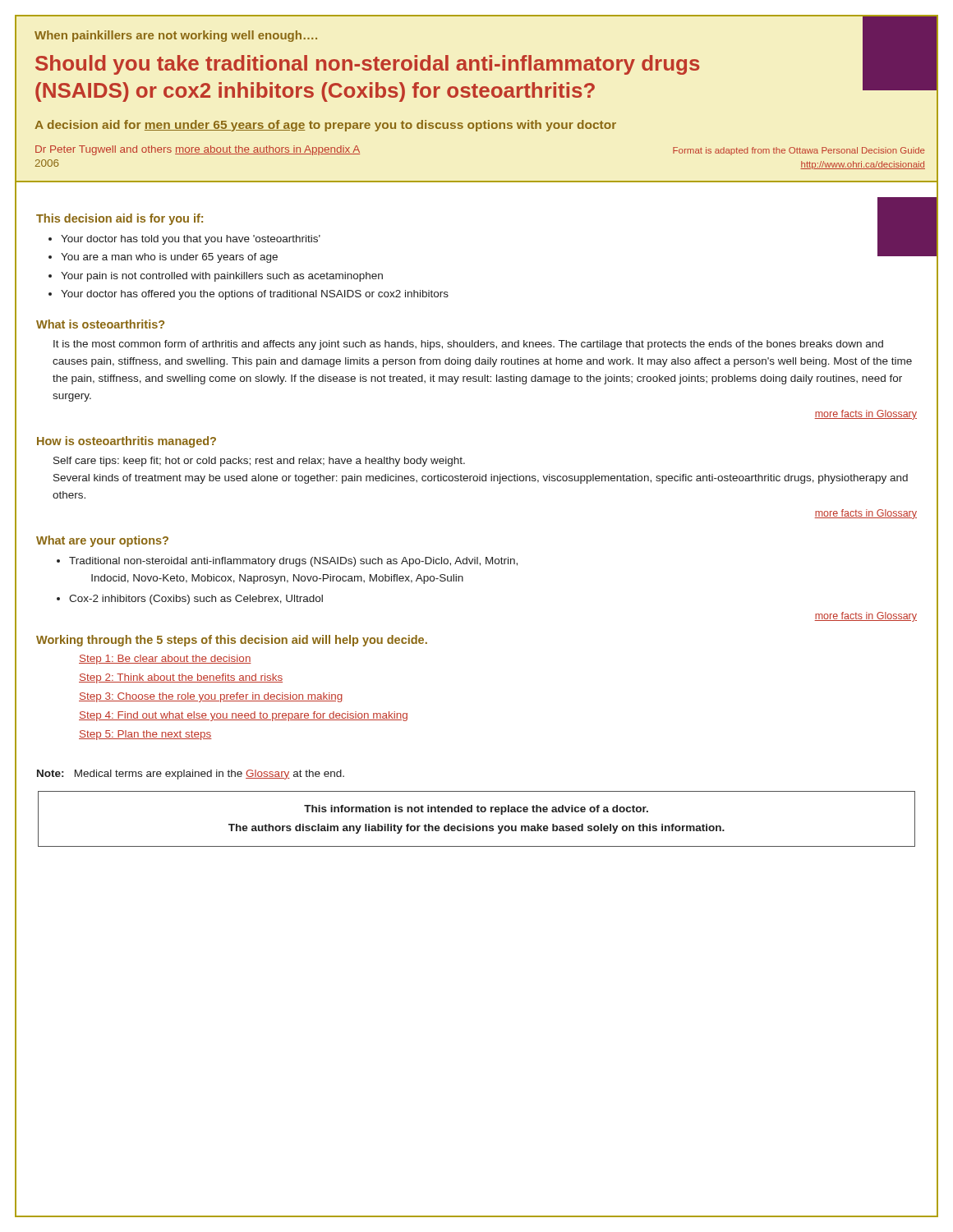Screen dimensions: 1232x953
Task: Where is the passage that starts "Your doctor has told you"?
Action: [191, 238]
